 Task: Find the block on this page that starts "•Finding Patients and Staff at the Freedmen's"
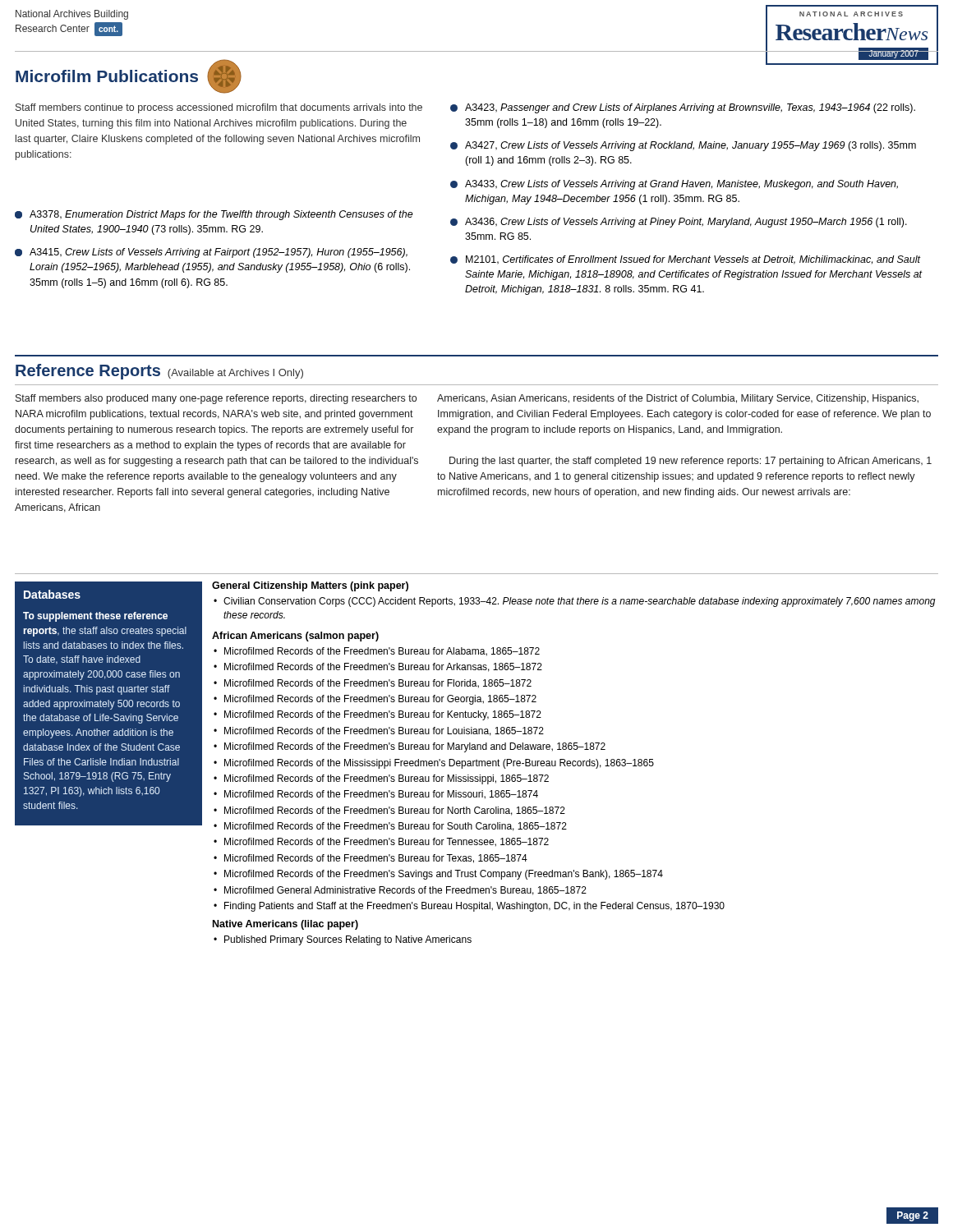point(469,907)
